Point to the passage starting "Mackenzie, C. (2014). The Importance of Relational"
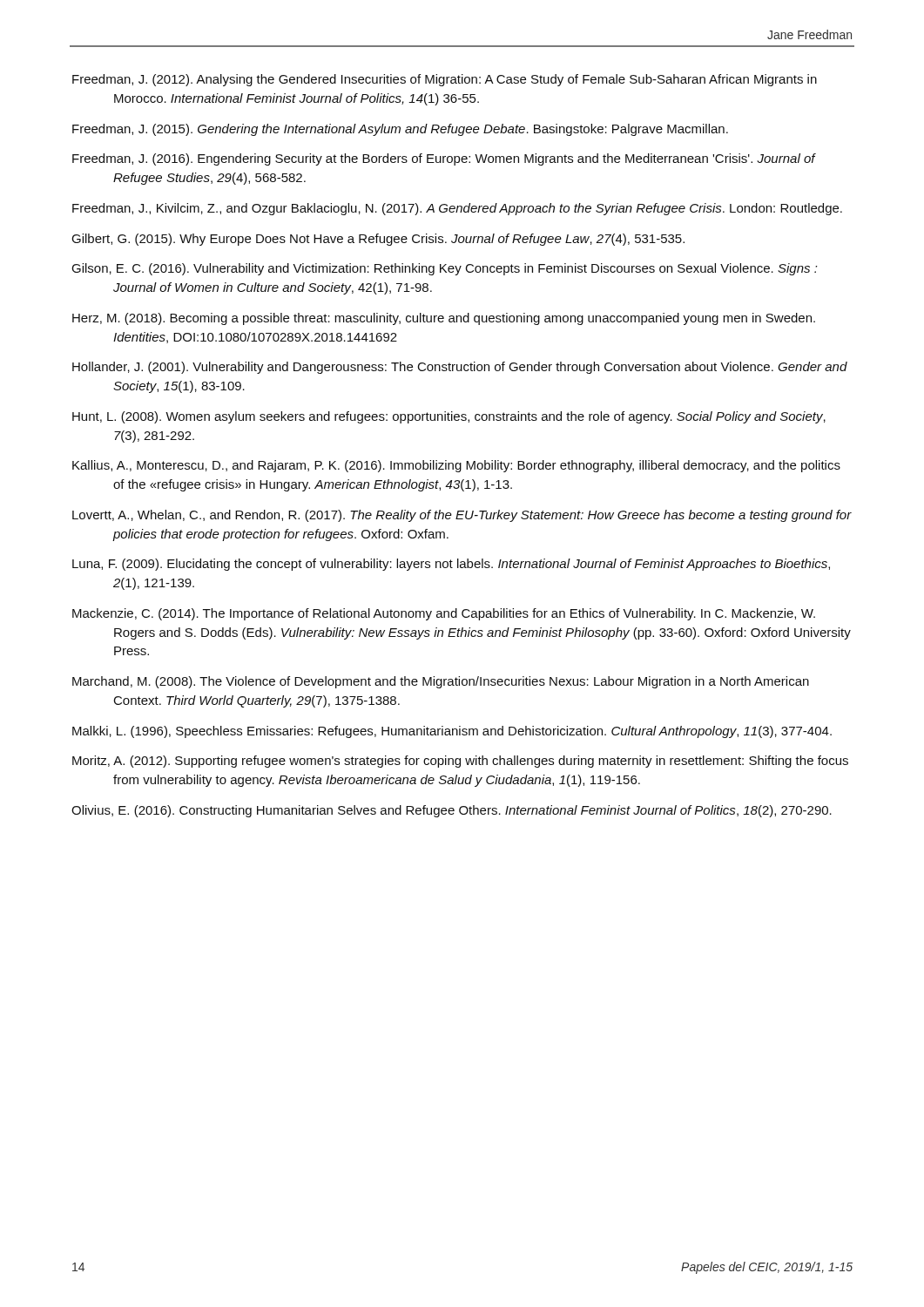924x1307 pixels. 461,632
